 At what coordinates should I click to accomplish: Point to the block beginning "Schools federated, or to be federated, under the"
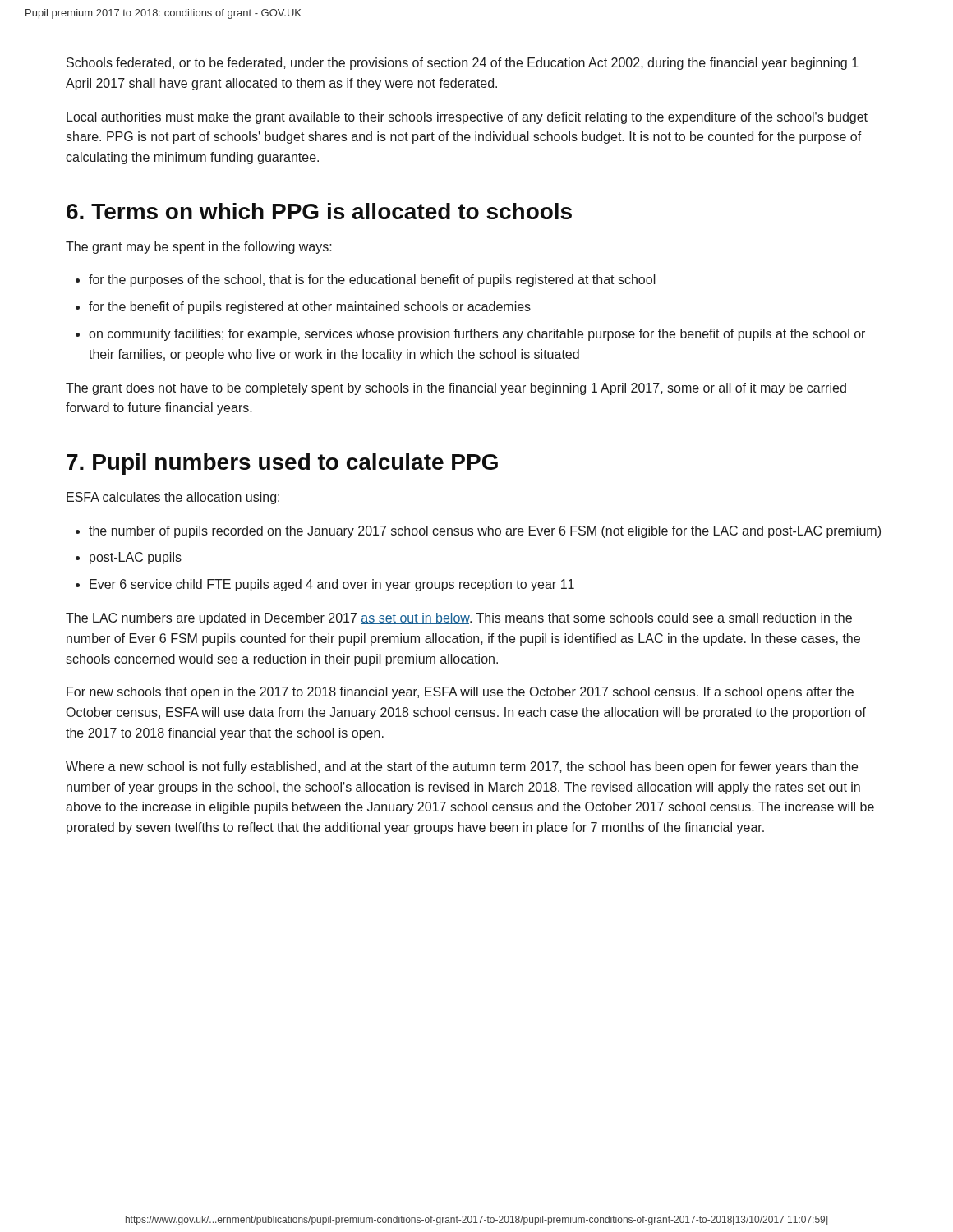[462, 73]
